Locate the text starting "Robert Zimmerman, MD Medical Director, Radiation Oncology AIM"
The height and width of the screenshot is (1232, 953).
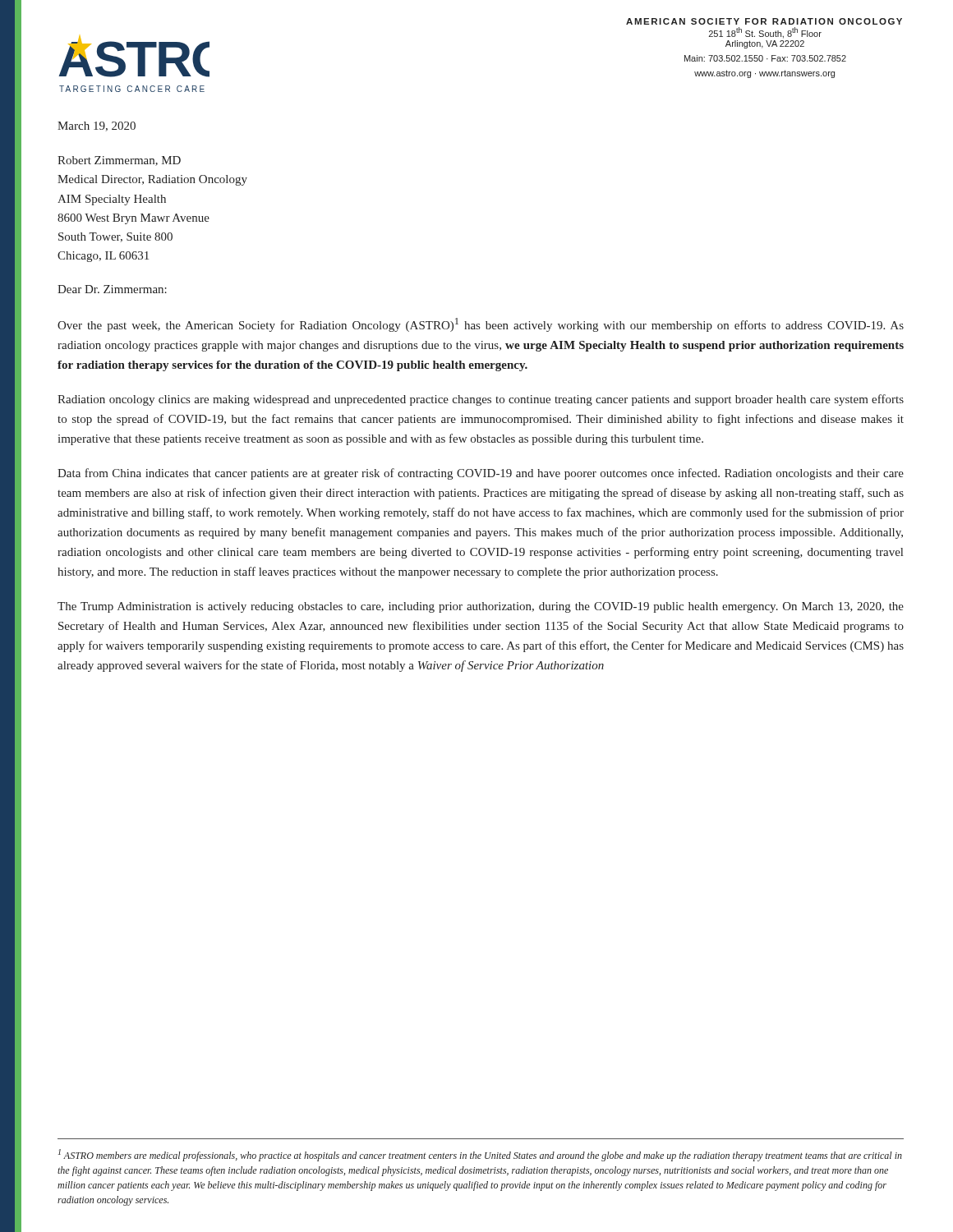point(152,208)
